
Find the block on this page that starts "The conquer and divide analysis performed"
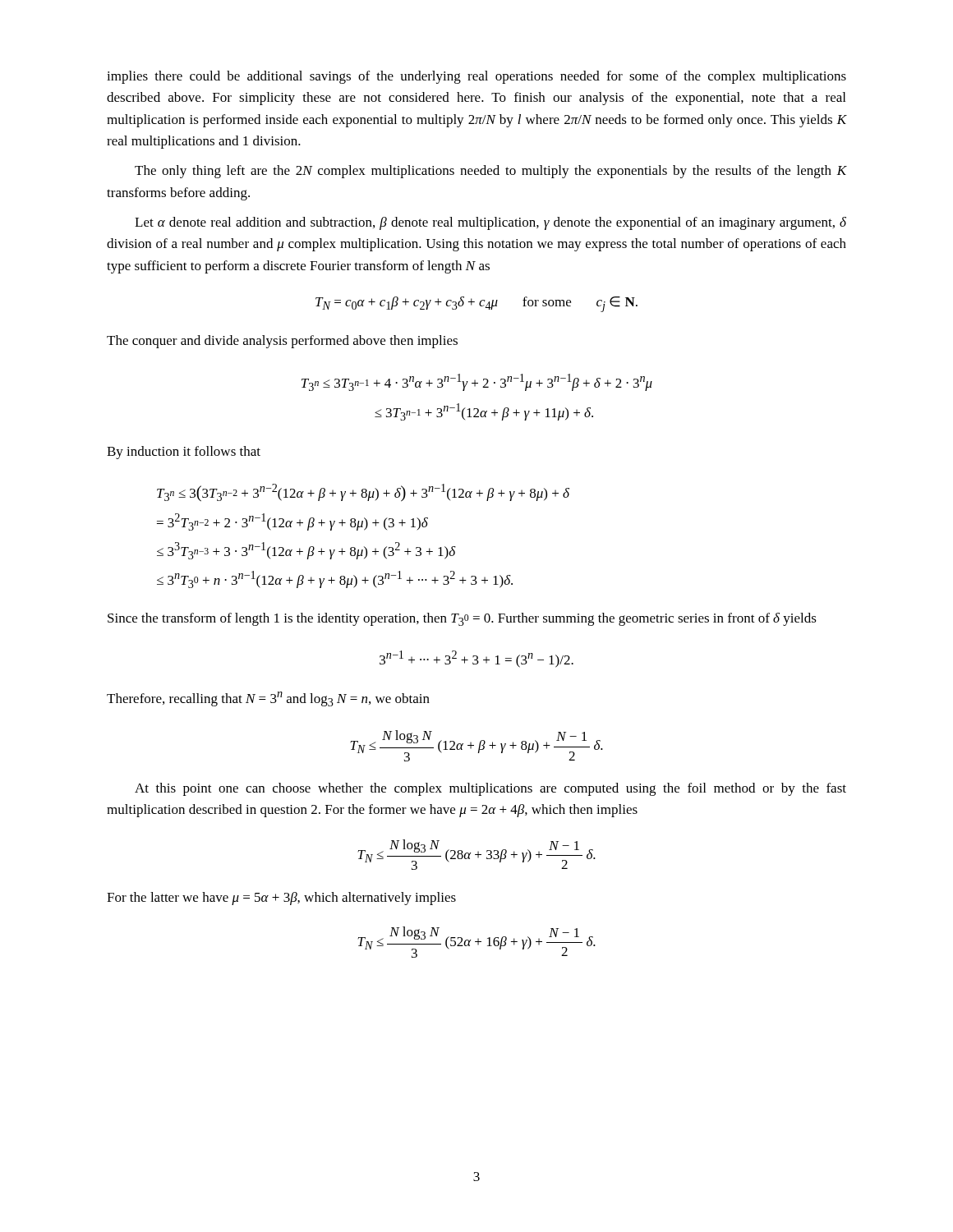pos(283,340)
